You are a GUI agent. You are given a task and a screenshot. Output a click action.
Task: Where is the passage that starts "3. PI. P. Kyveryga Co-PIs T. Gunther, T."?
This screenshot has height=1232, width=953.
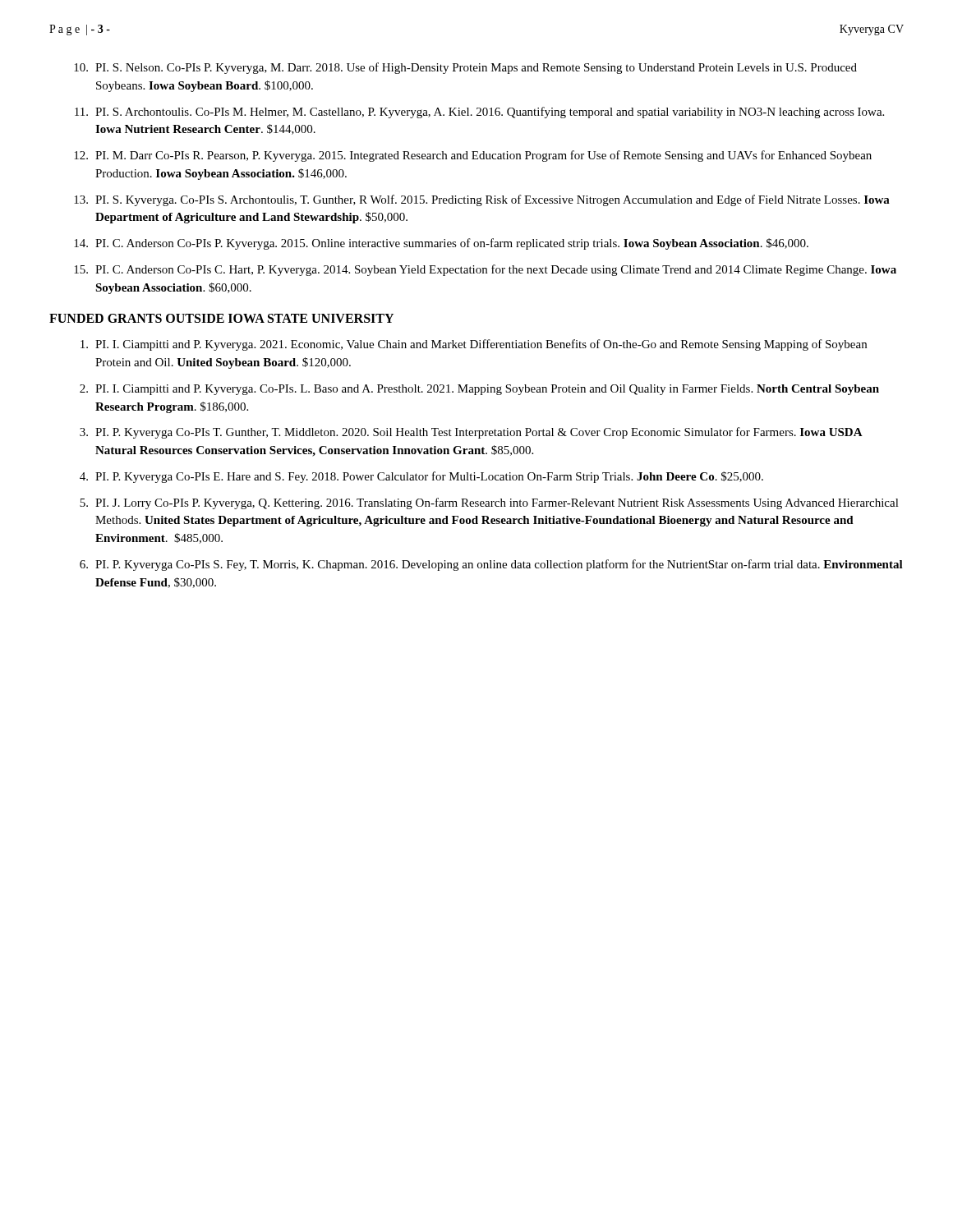(x=485, y=442)
